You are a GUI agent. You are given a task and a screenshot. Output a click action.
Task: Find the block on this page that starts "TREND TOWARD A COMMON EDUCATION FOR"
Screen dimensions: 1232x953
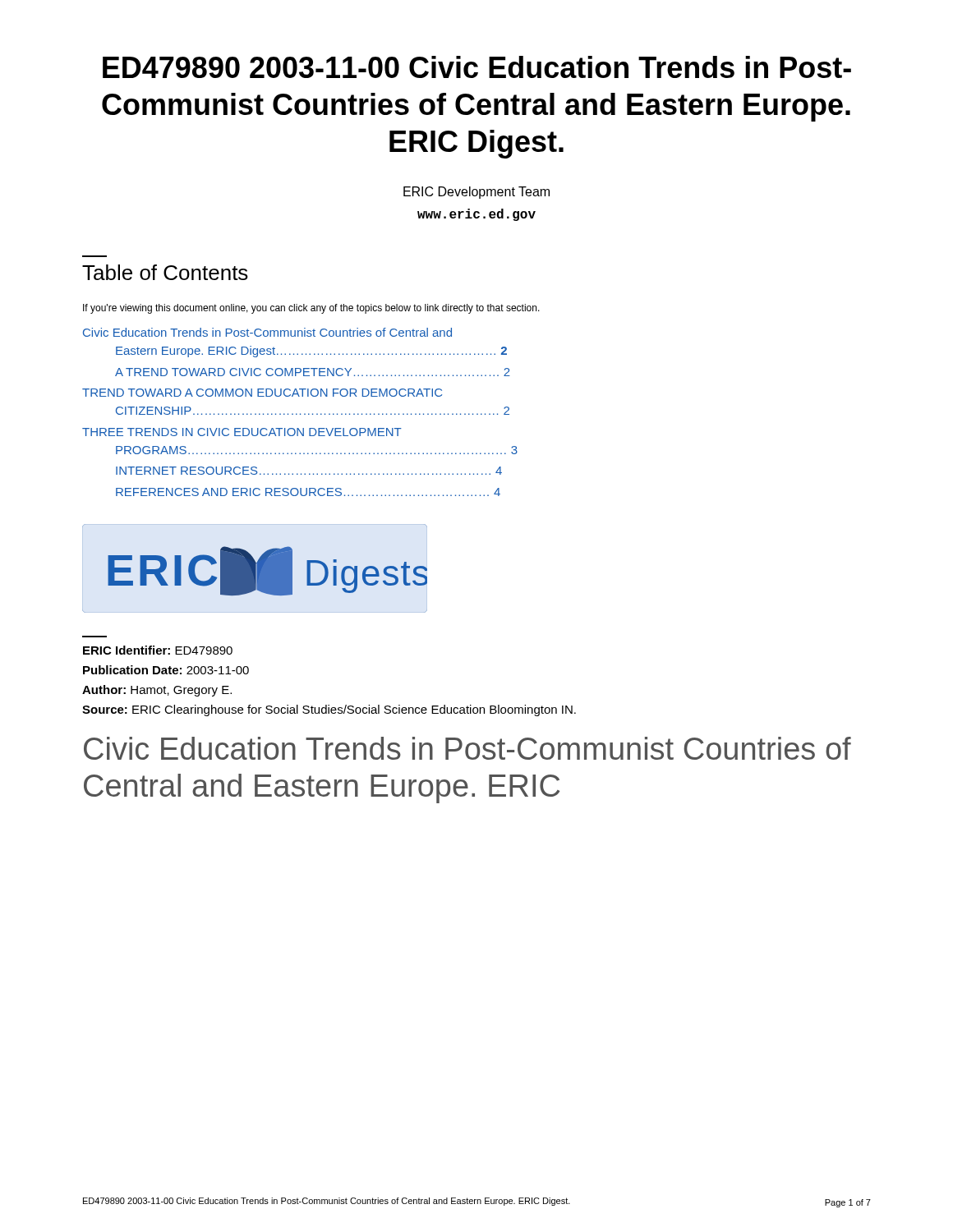263,392
